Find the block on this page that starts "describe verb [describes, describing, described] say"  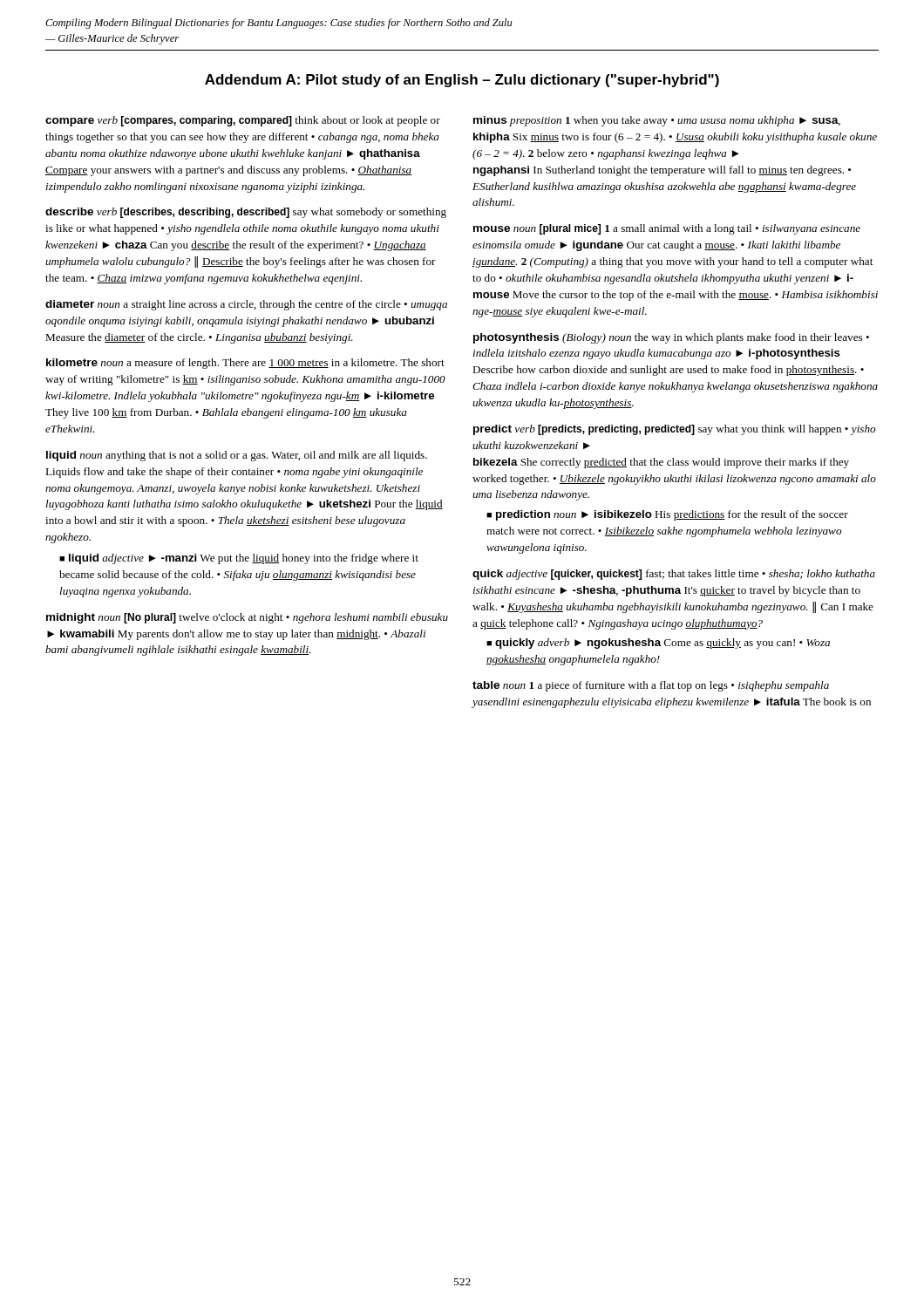pos(246,245)
